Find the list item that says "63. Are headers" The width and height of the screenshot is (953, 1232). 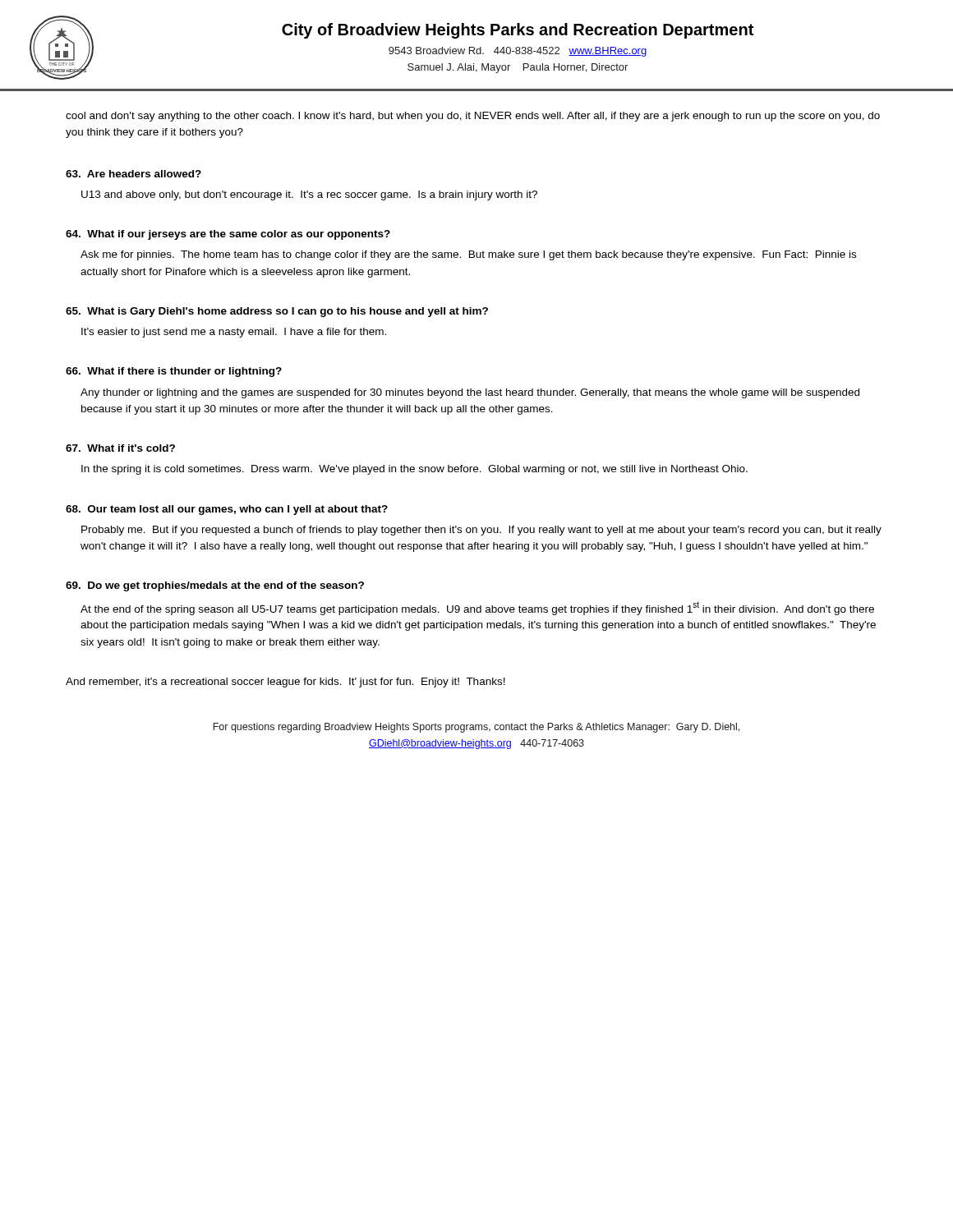[476, 184]
